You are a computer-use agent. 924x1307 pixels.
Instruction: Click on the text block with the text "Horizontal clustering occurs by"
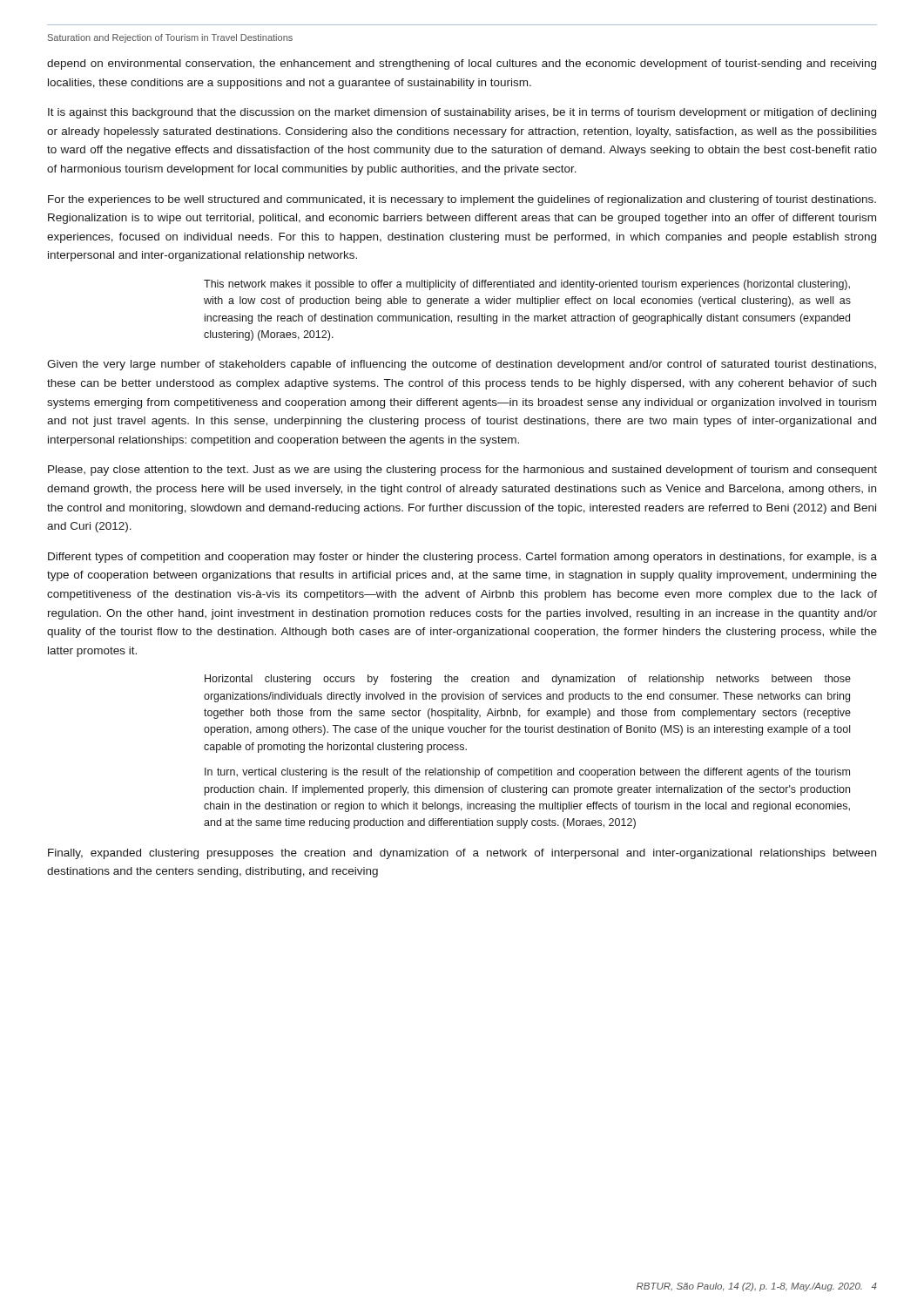pyautogui.click(x=527, y=713)
